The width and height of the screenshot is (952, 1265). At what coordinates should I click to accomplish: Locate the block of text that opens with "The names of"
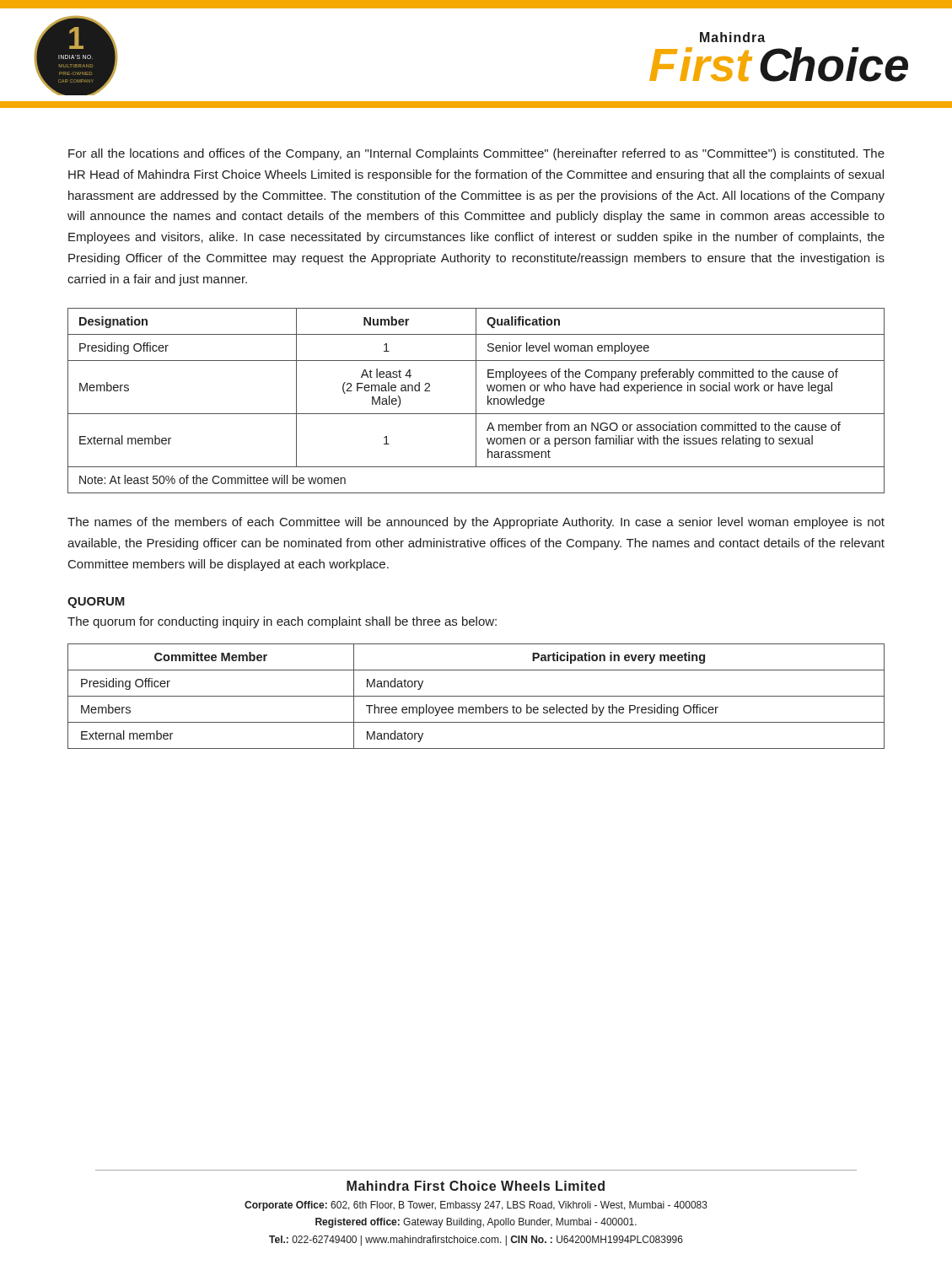click(476, 543)
